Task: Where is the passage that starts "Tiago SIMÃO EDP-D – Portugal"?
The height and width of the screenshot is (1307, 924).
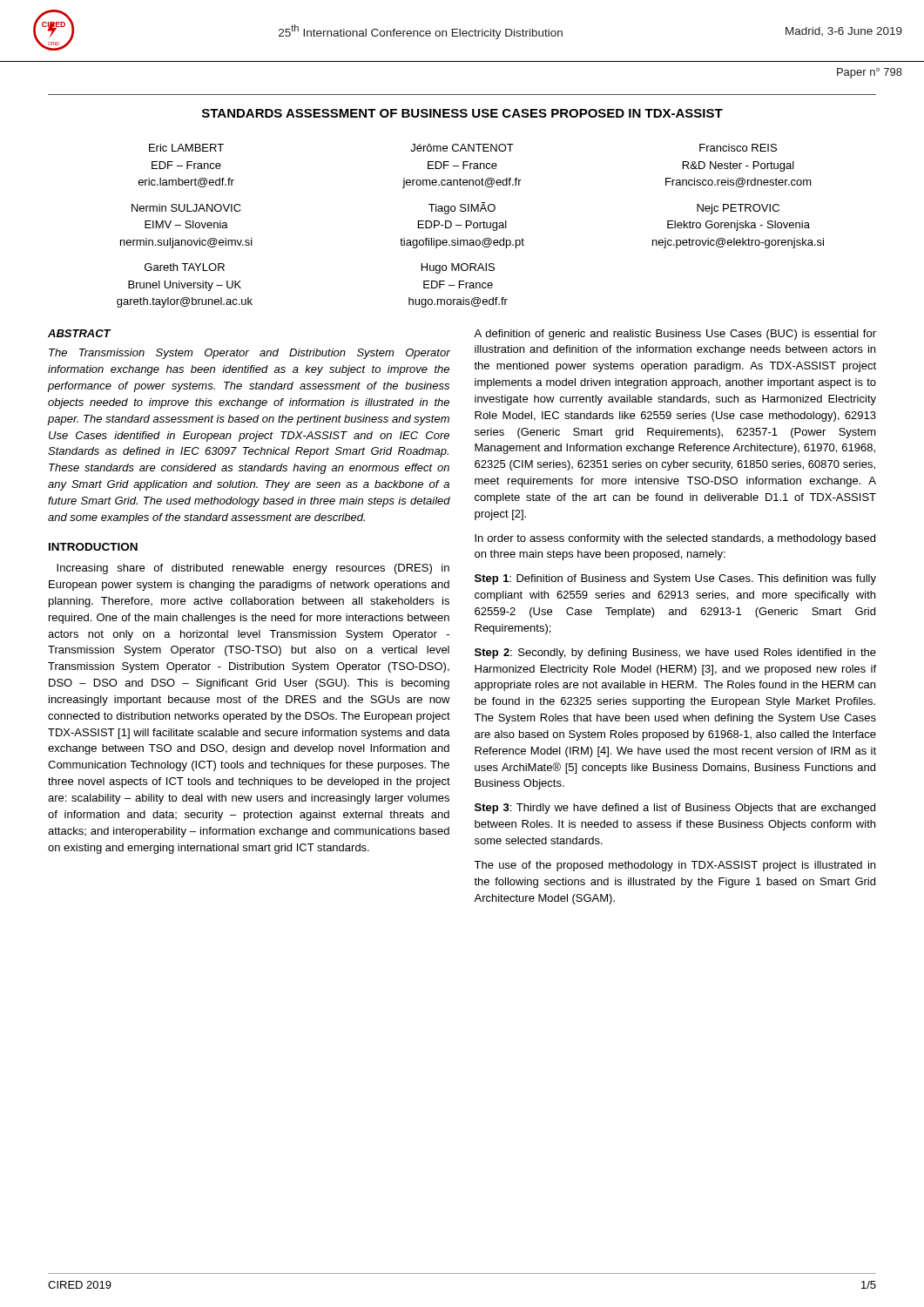Action: coord(462,224)
